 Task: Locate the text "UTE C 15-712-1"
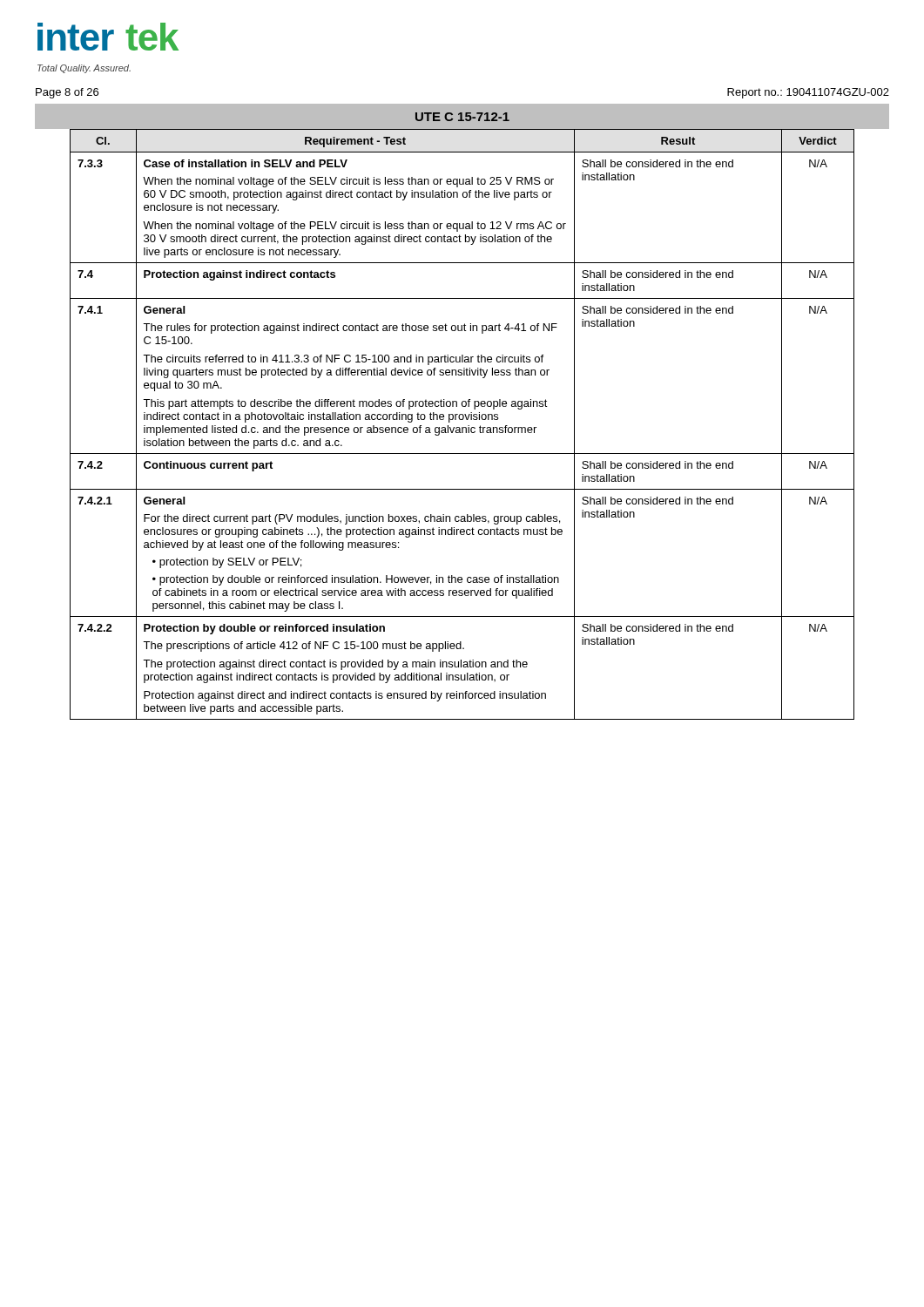[x=462, y=116]
